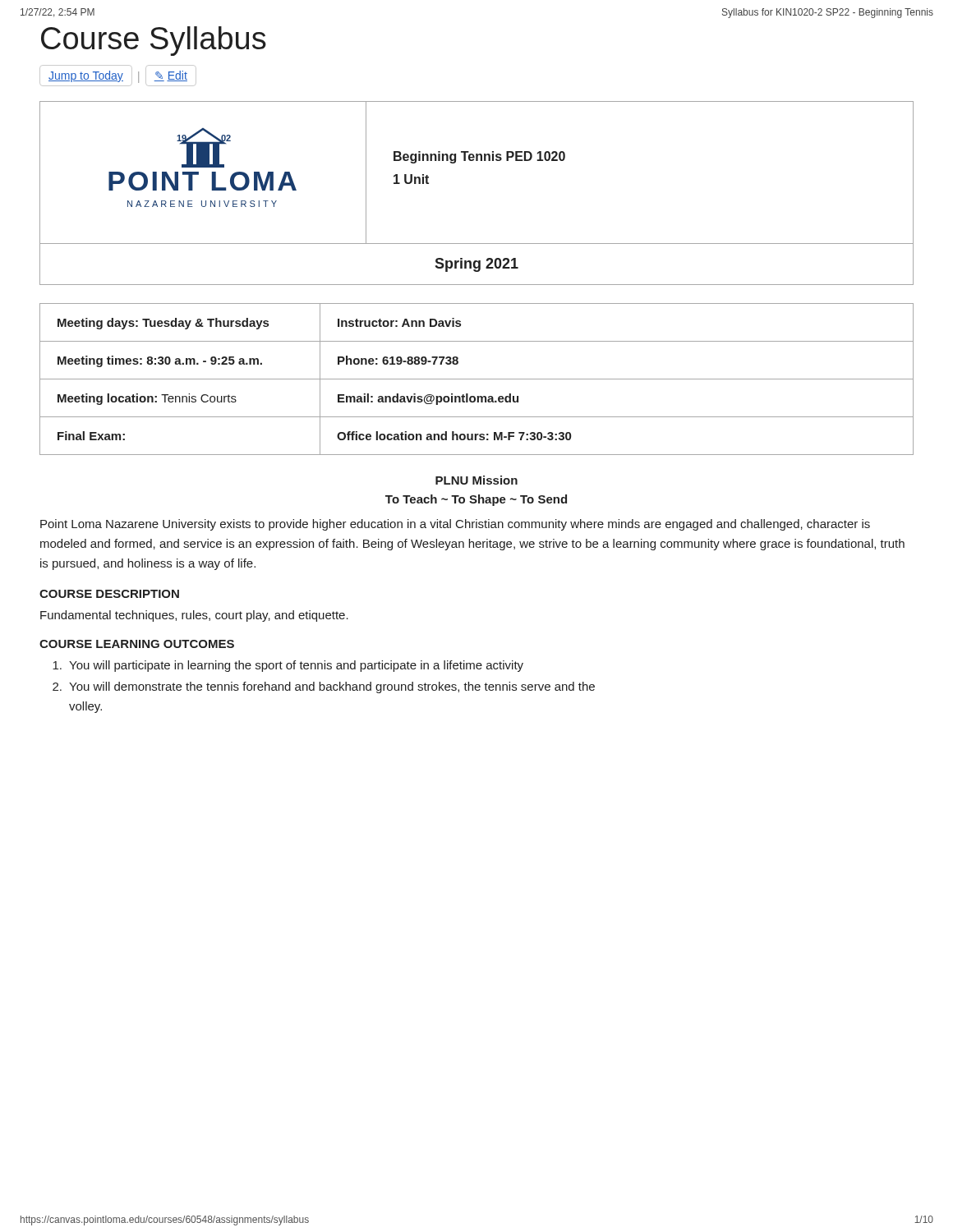Select the element starting "PLNU Mission"
The width and height of the screenshot is (953, 1232).
pyautogui.click(x=476, y=480)
